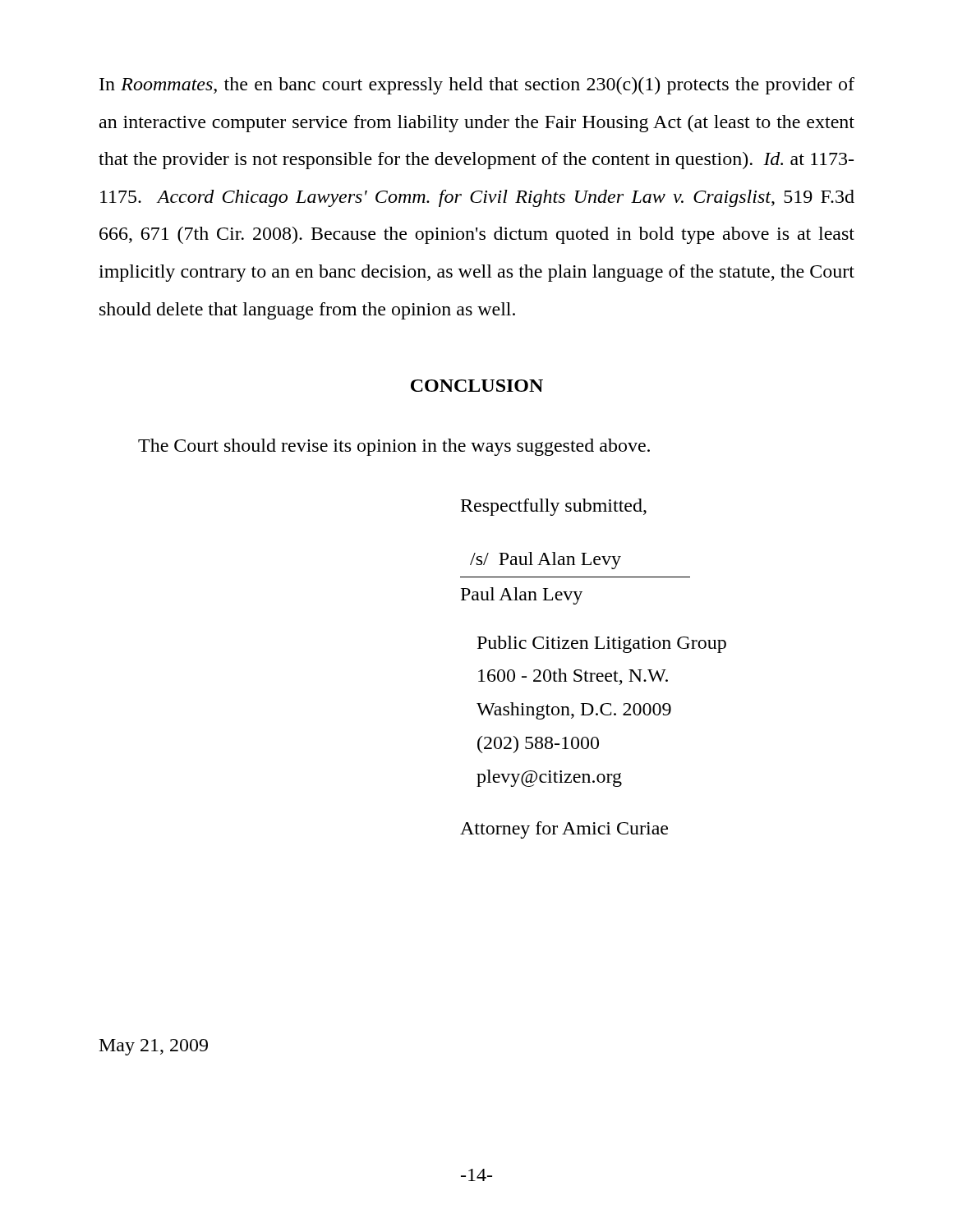Select a section header
Viewport: 953px width, 1232px height.
coord(476,385)
